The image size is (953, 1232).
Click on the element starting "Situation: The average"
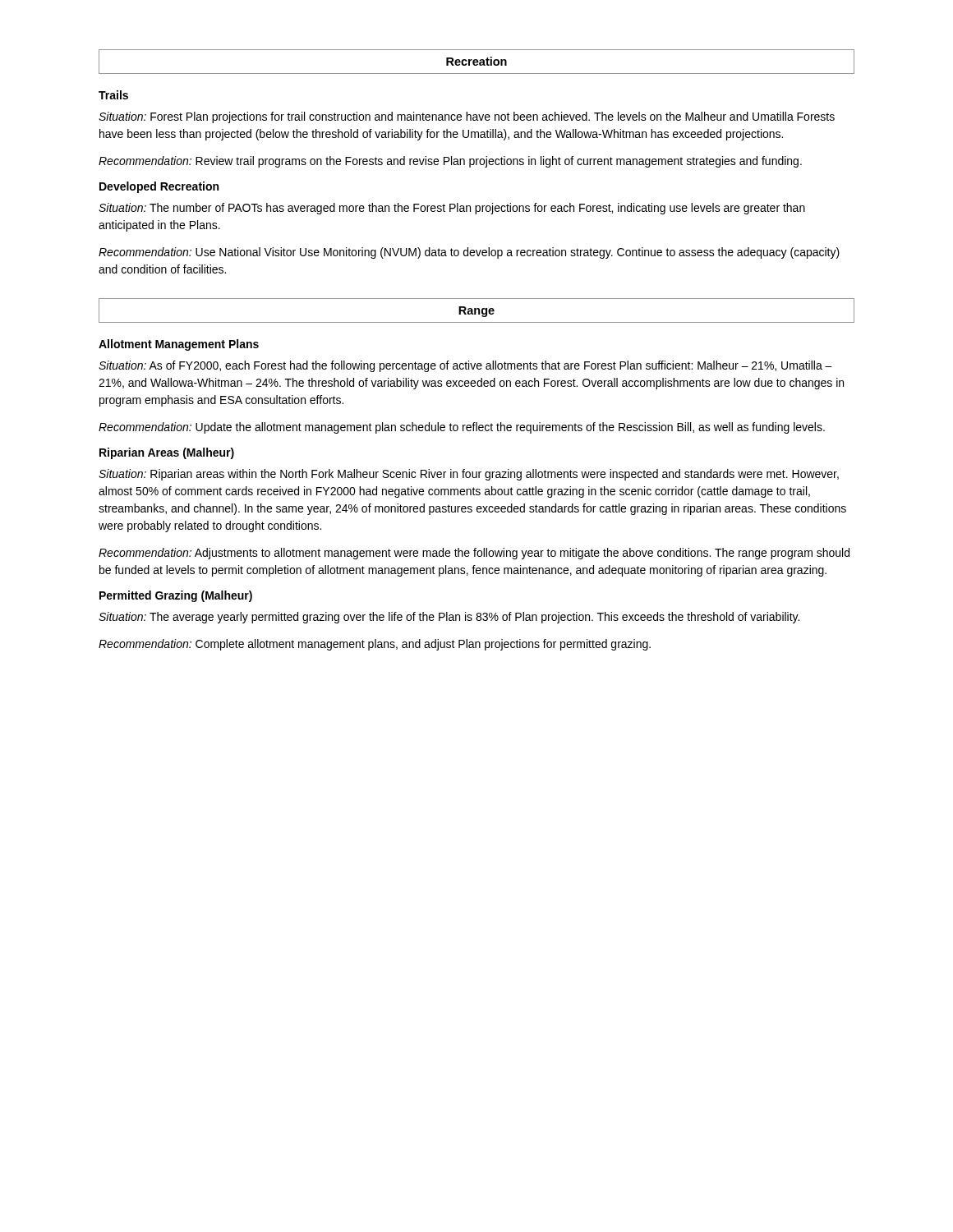click(x=450, y=617)
